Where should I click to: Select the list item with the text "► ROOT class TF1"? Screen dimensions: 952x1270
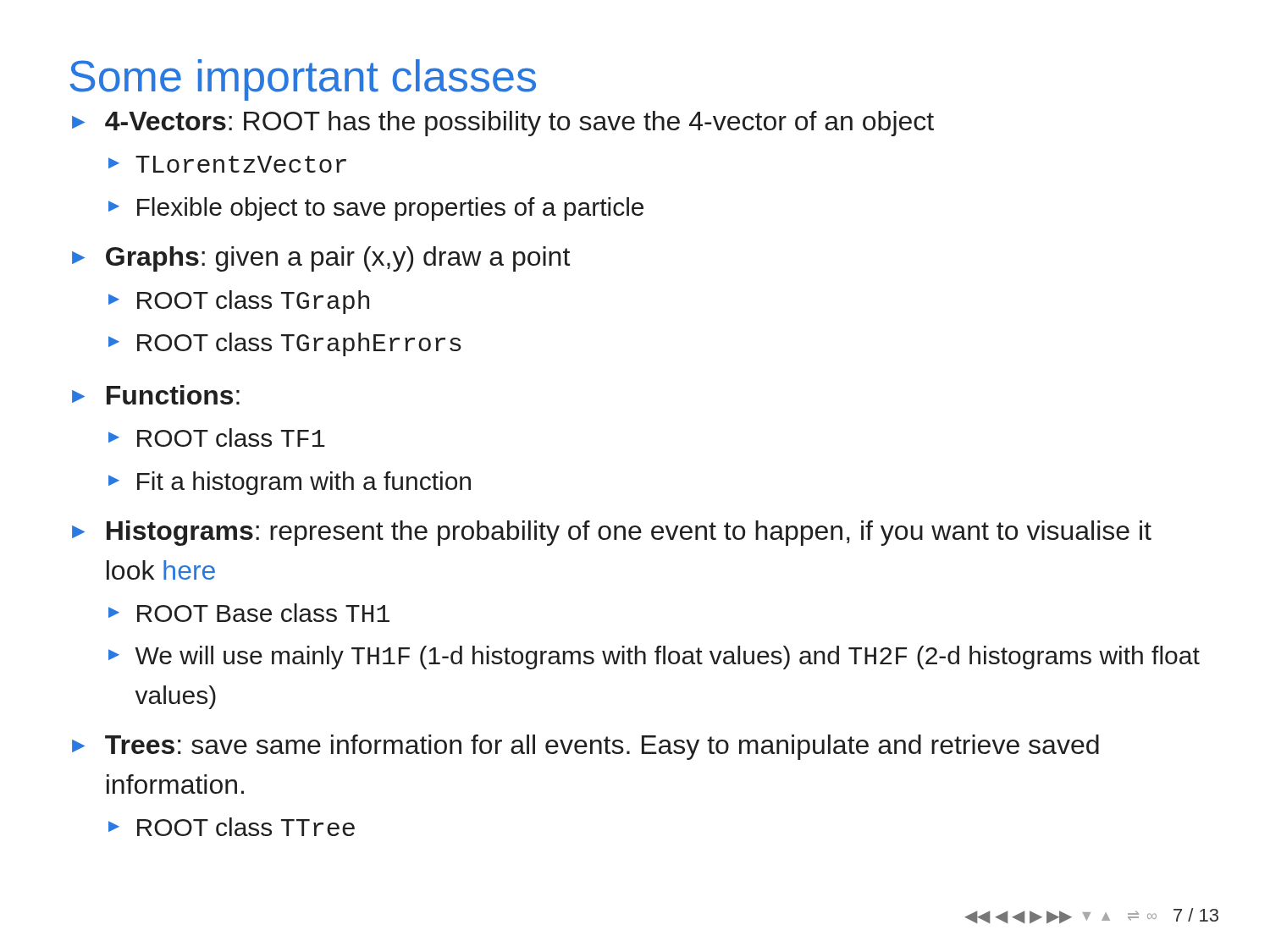[217, 437]
